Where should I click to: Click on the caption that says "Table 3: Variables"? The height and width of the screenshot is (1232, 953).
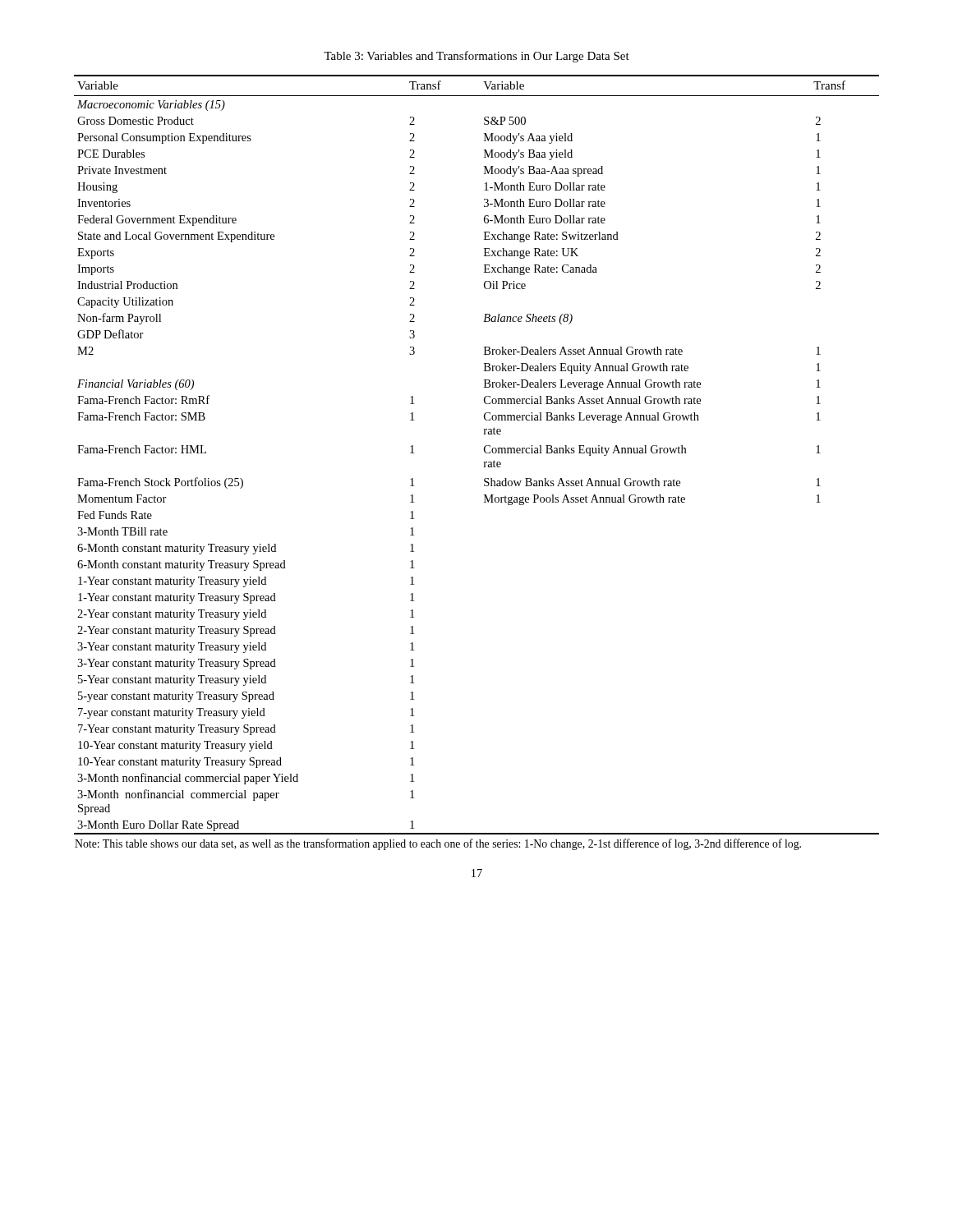[x=476, y=56]
